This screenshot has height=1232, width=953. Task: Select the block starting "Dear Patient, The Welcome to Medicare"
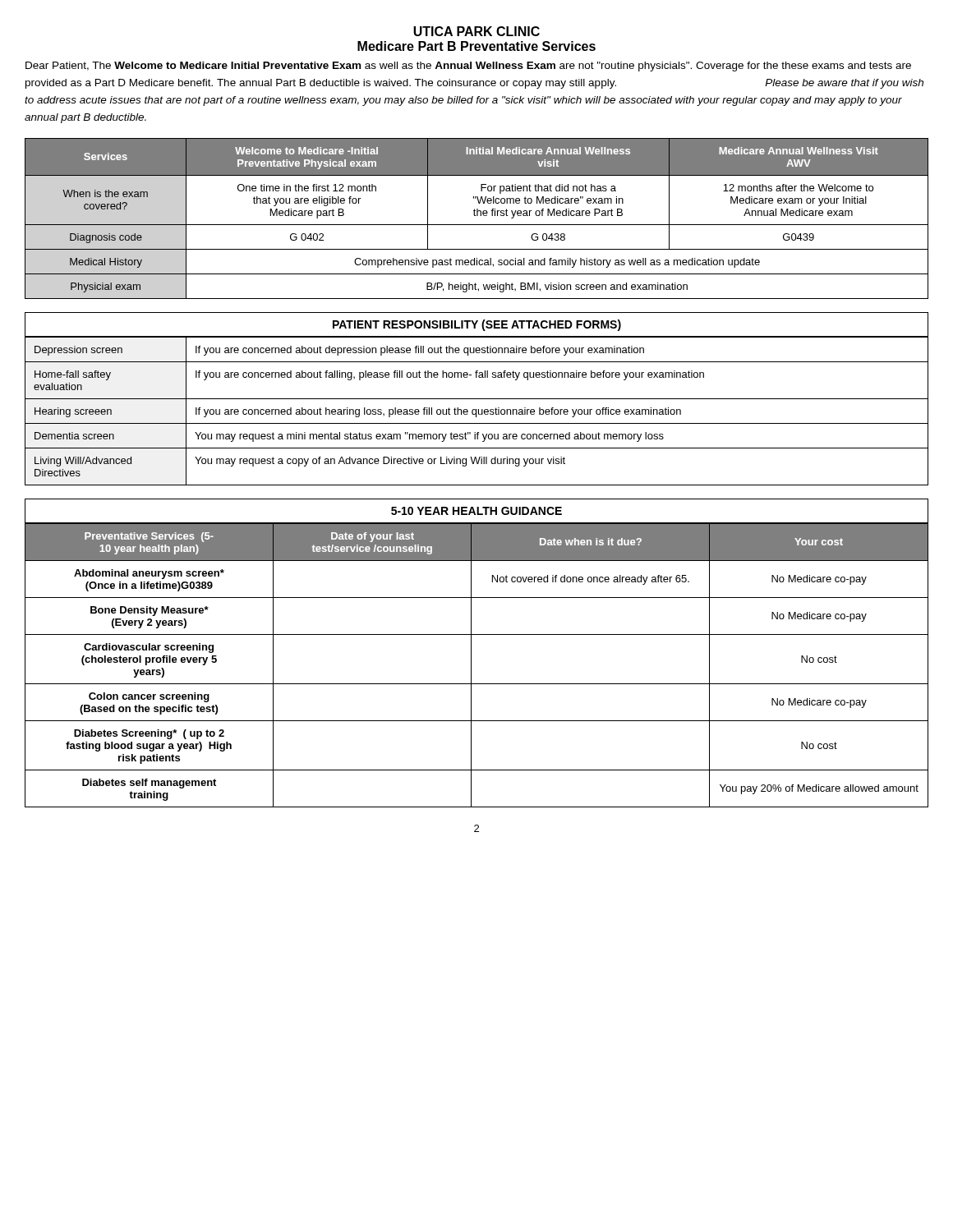click(474, 91)
